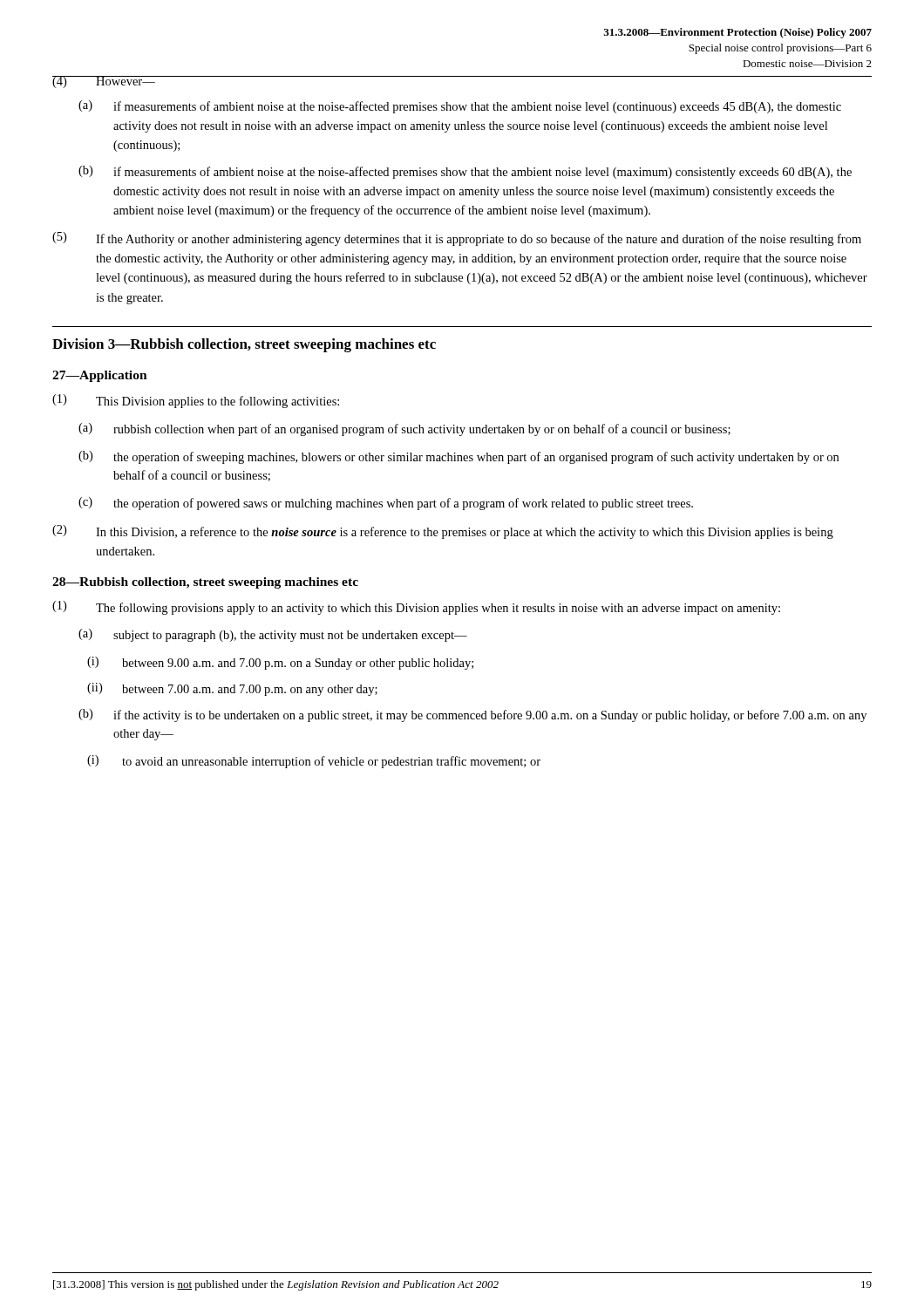Screen dimensions: 1308x924
Task: Navigate to the text block starting "(2) In this Division, a reference to"
Action: click(462, 542)
